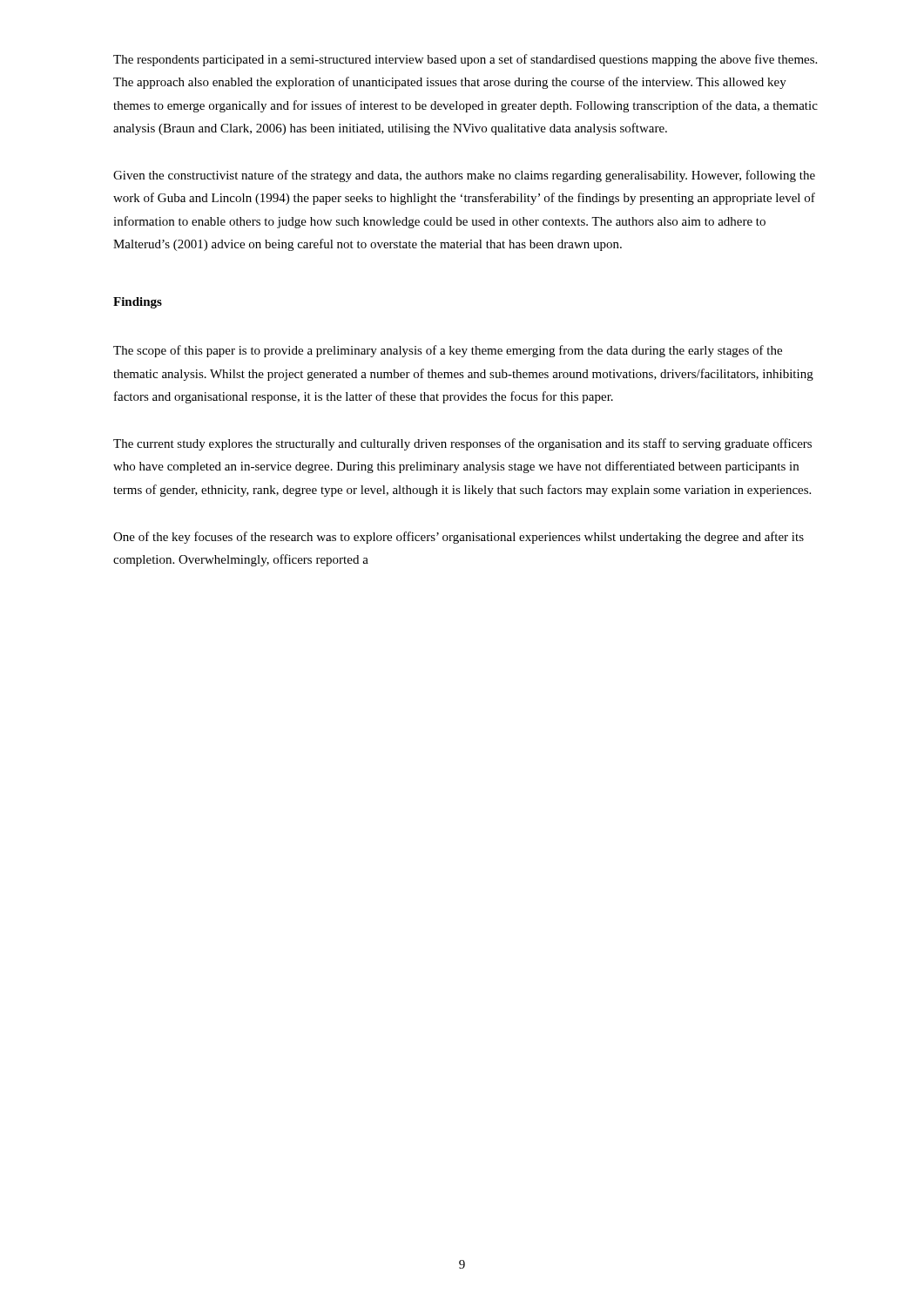Click the passage that begins "The scope of this paper"
The image size is (924, 1307).
tap(469, 373)
